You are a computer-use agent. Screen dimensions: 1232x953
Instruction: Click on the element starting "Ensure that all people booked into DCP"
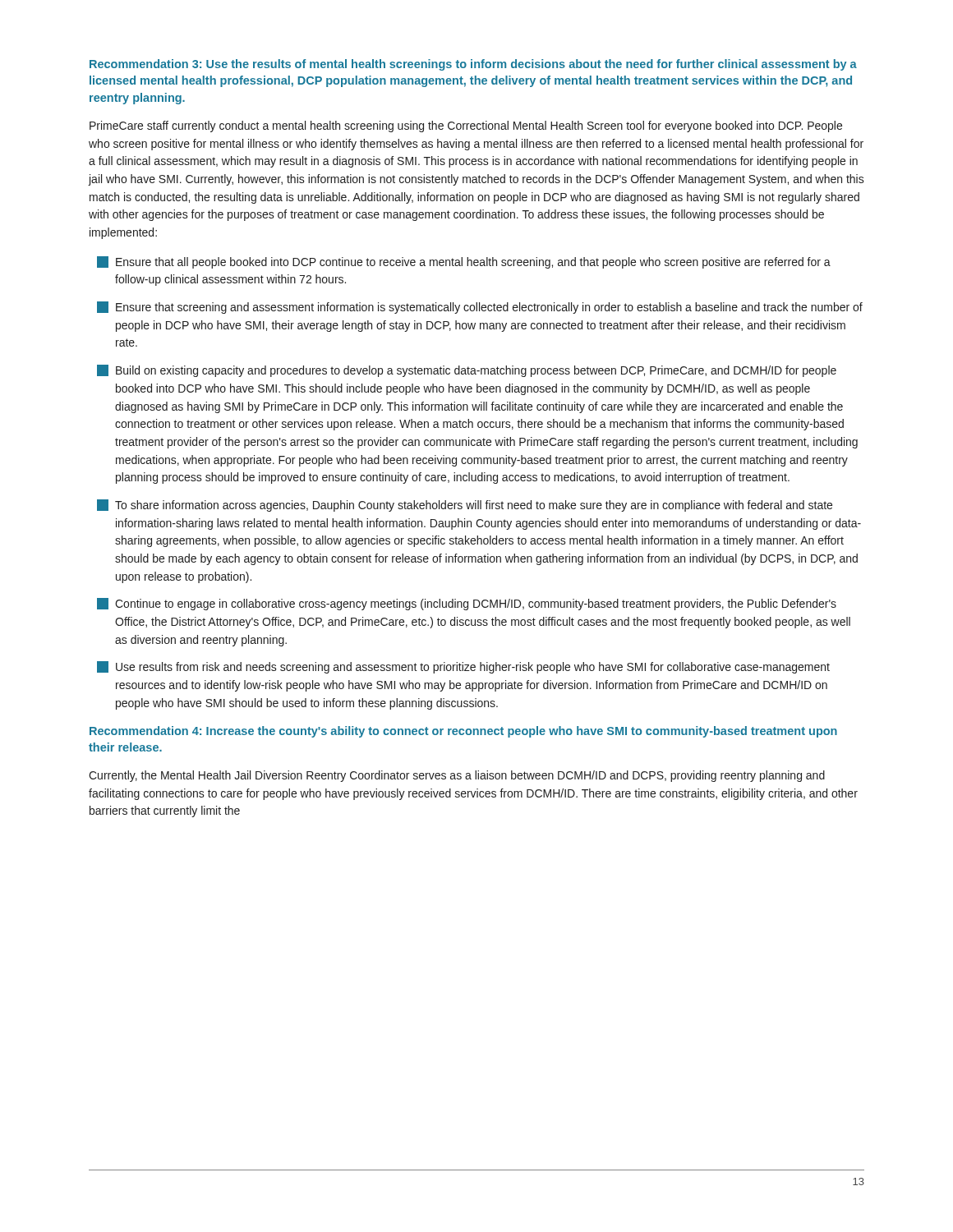(481, 271)
